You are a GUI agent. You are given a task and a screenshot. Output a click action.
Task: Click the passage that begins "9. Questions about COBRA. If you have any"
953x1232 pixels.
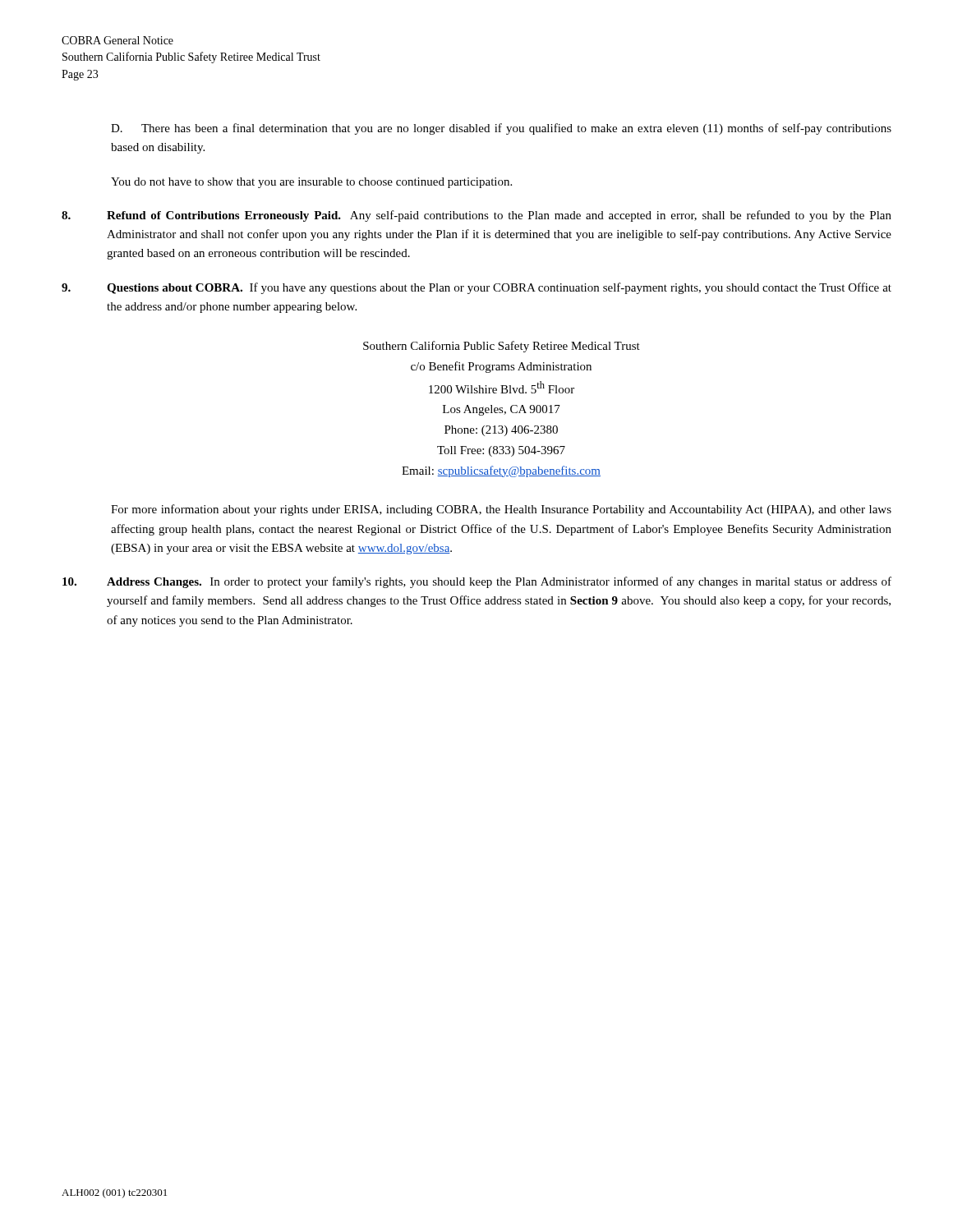point(476,297)
